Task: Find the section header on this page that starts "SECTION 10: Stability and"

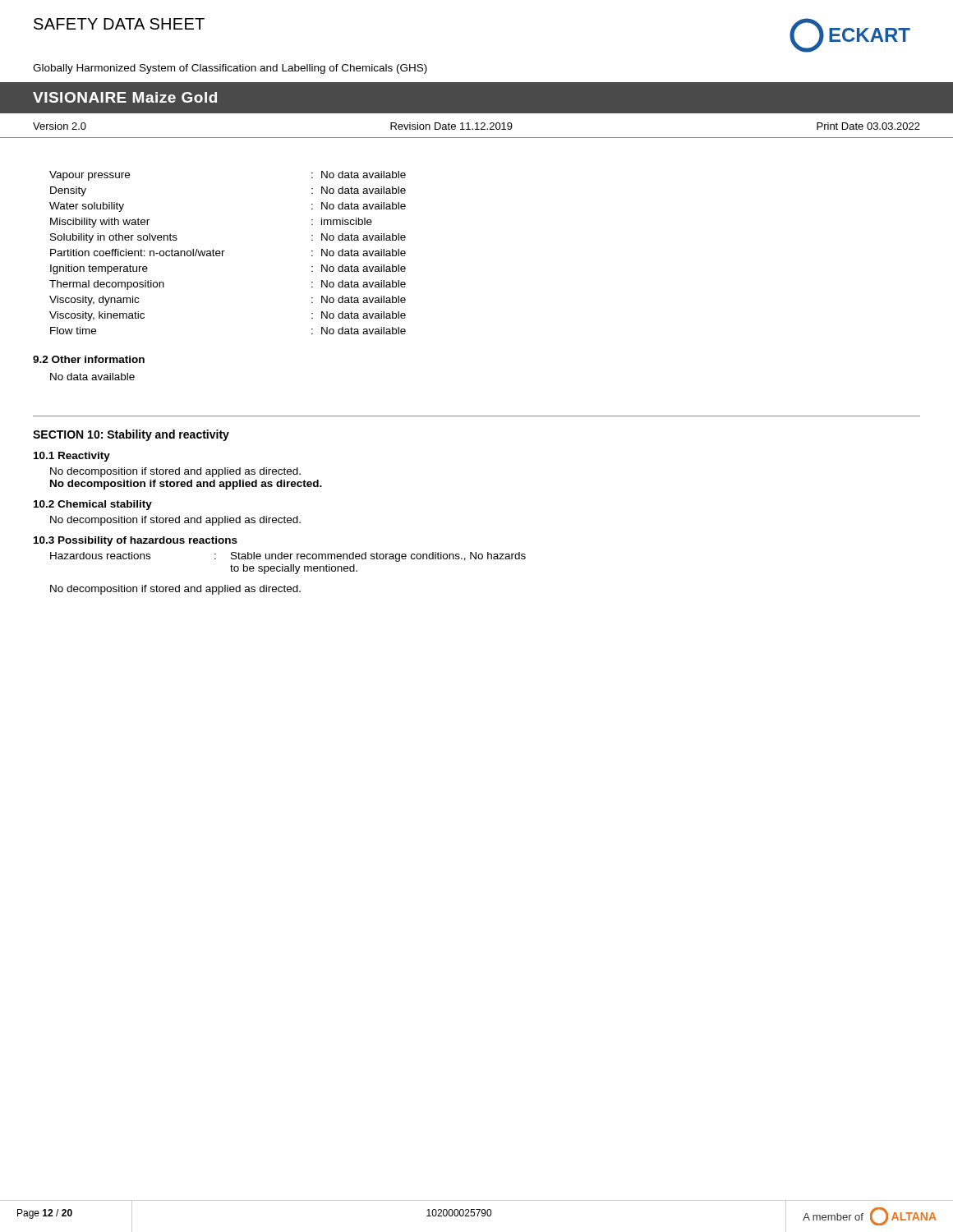Action: [131, 434]
